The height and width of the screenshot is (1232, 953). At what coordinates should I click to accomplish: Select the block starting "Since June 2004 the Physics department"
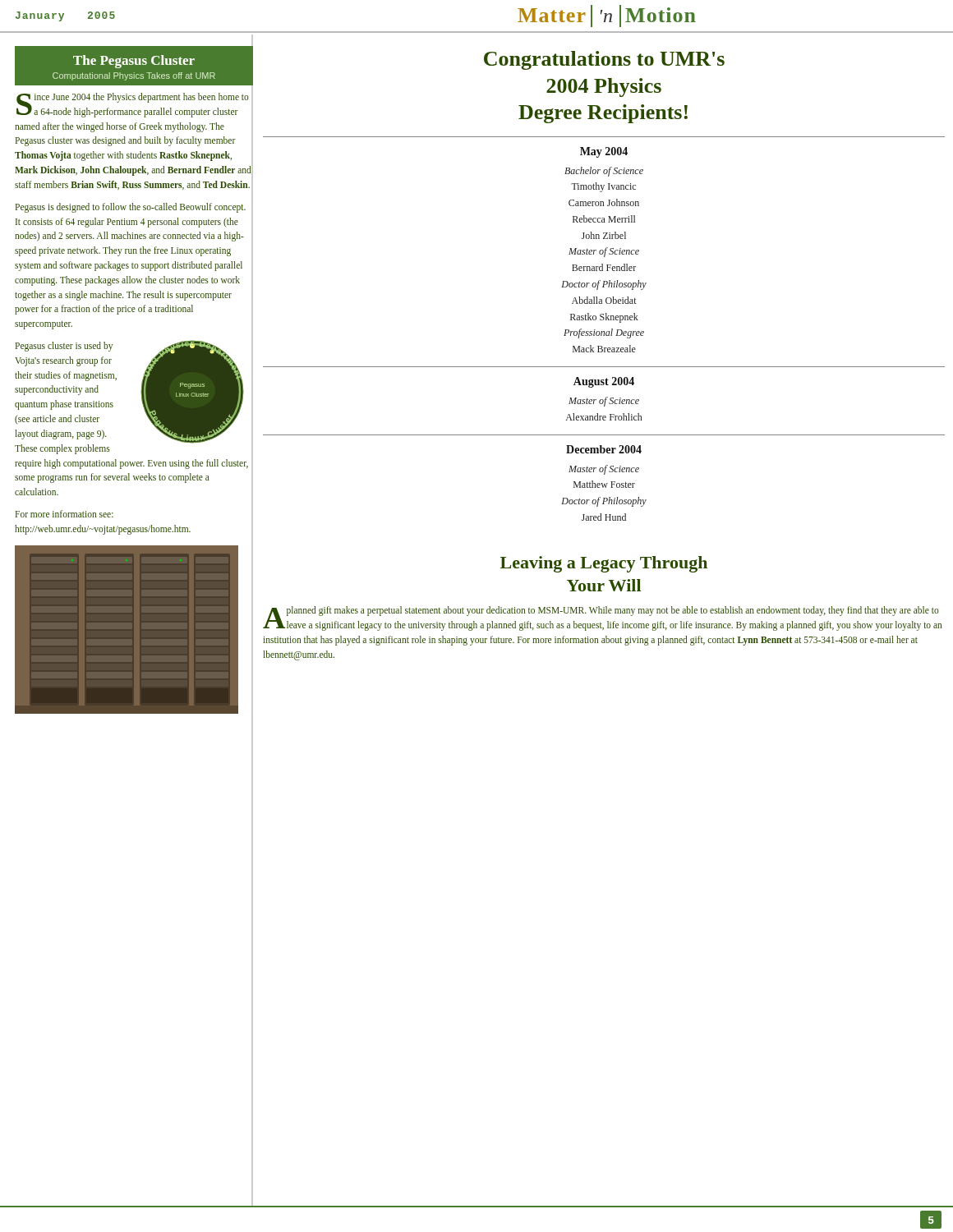[x=133, y=140]
